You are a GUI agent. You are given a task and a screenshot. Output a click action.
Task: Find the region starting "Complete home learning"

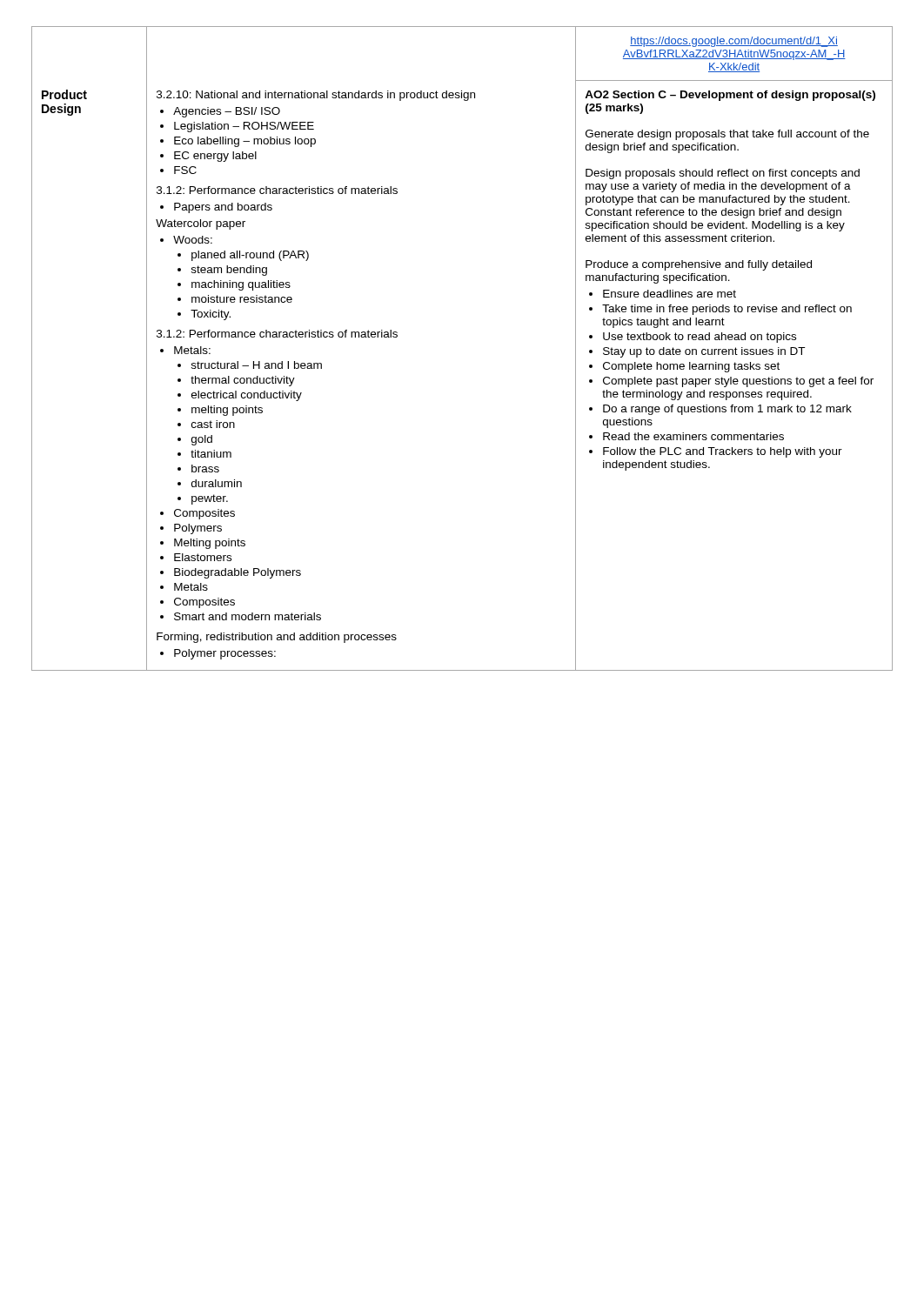pyautogui.click(x=691, y=366)
